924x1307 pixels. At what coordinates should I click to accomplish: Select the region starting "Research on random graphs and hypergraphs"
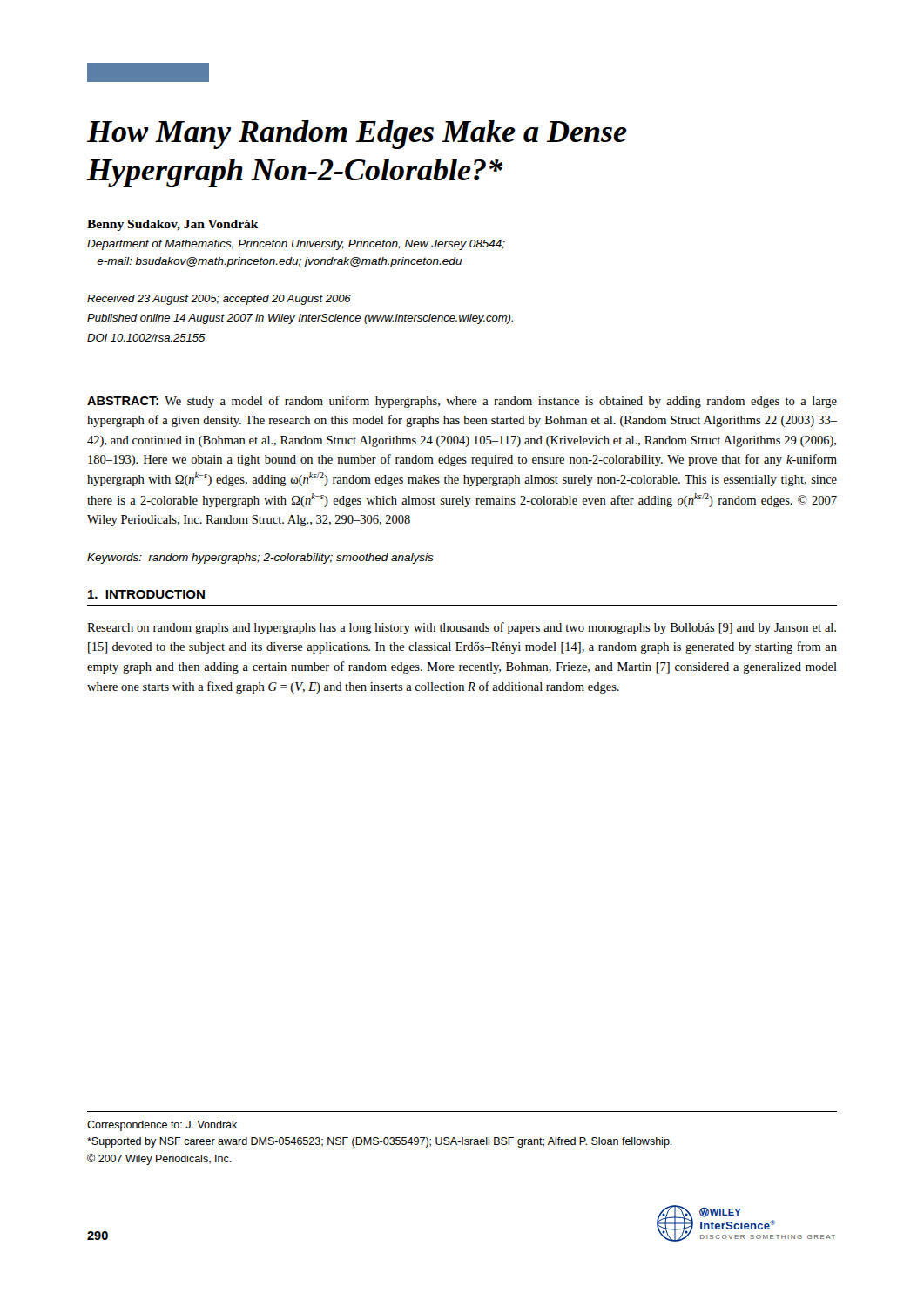(462, 657)
